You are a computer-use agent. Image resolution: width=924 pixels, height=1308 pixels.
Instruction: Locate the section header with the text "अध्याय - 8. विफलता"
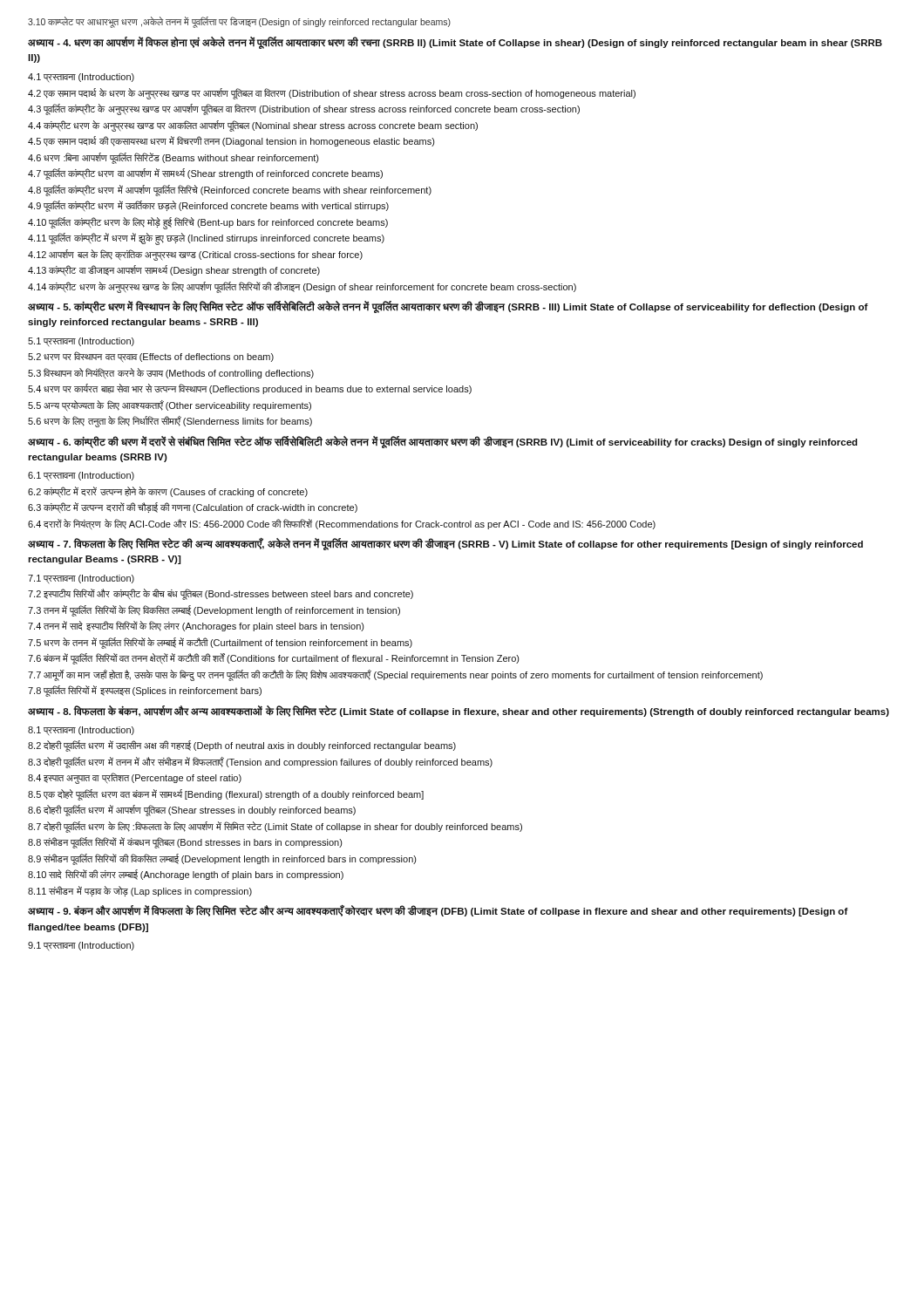(459, 711)
